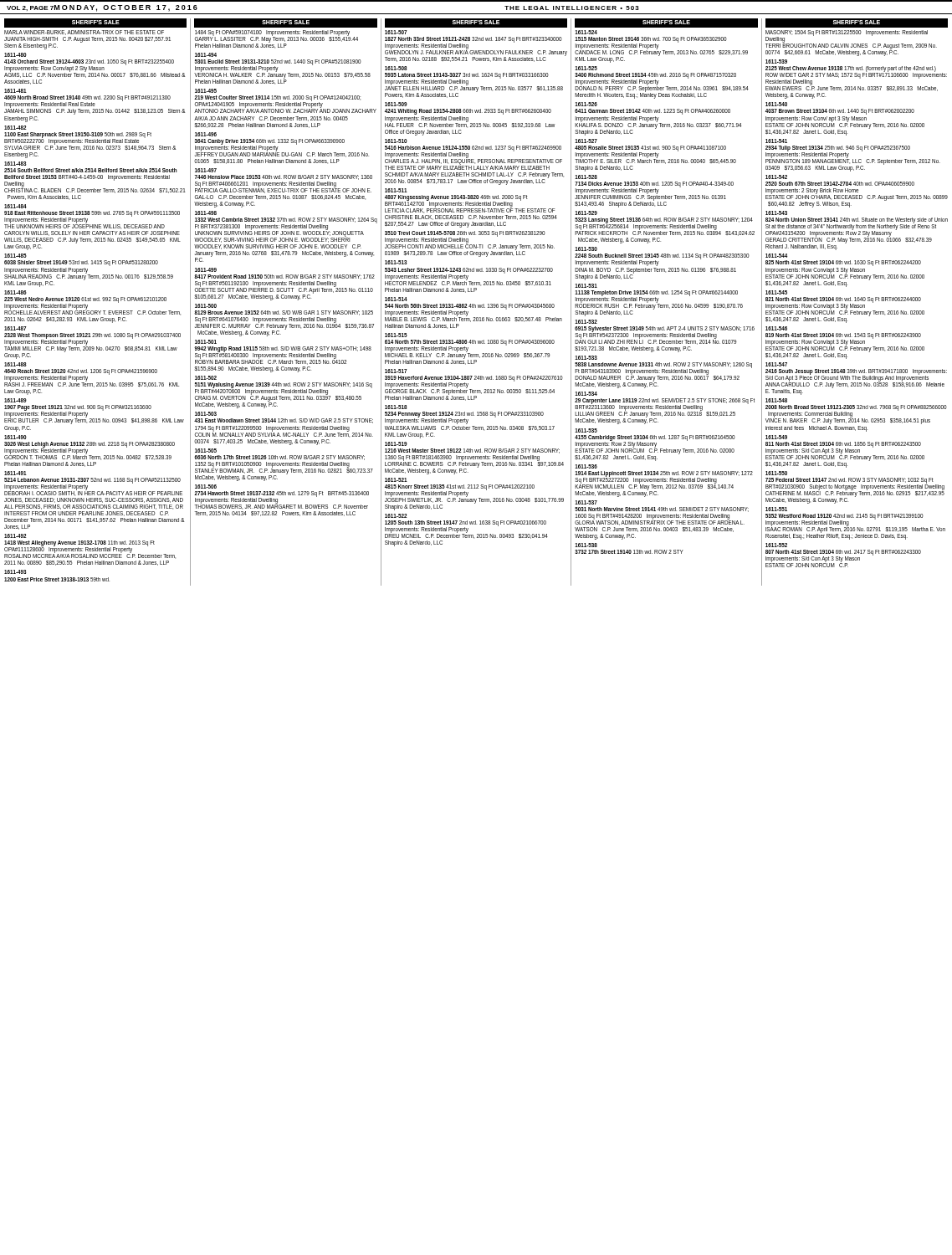Find the text starting "SHERIFF'S SALE 1611-507"
The width and height of the screenshot is (952, 1255).
(476, 283)
